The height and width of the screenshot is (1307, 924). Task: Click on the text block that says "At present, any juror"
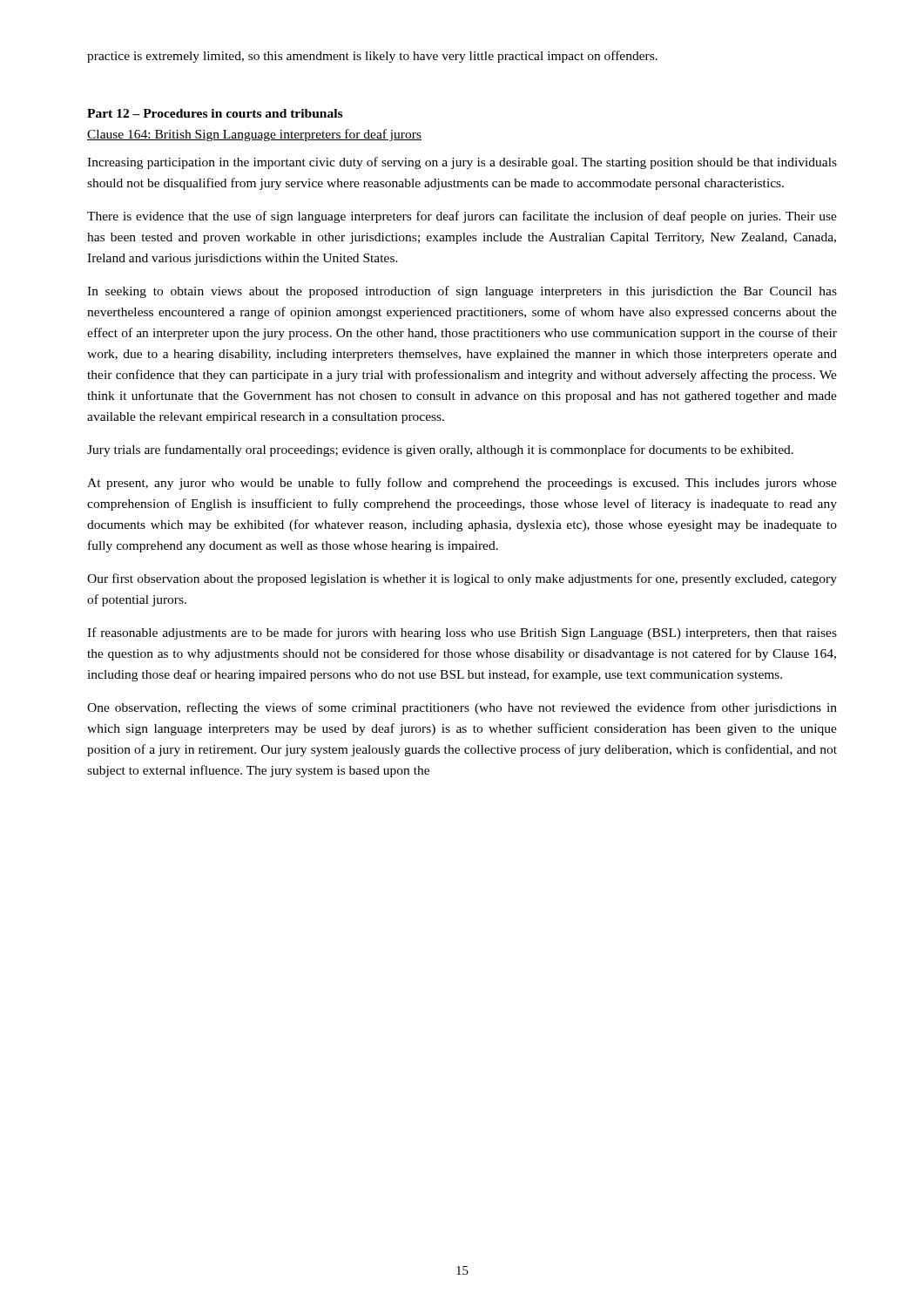pos(462,514)
